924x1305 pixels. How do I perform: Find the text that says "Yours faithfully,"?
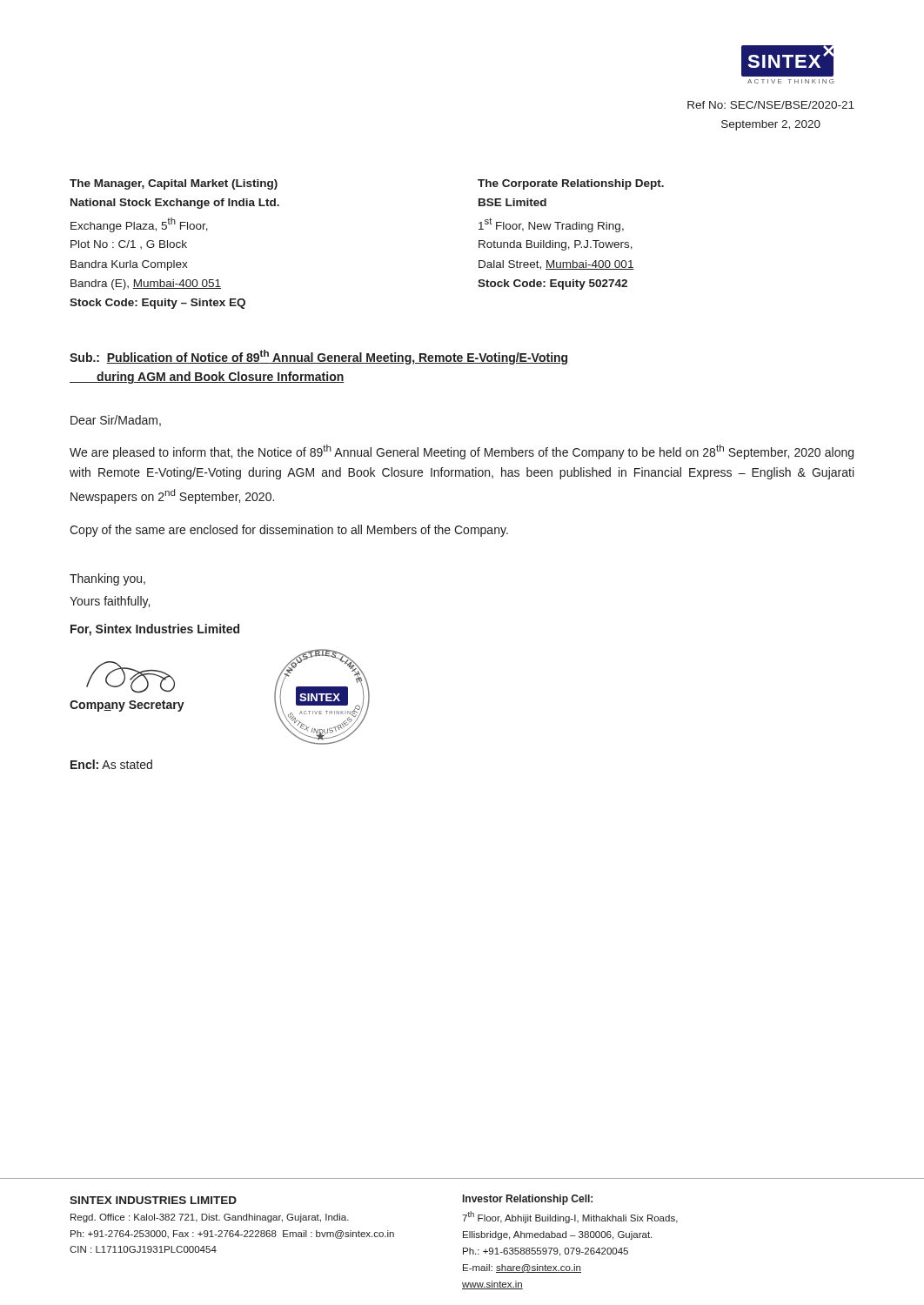tap(110, 601)
